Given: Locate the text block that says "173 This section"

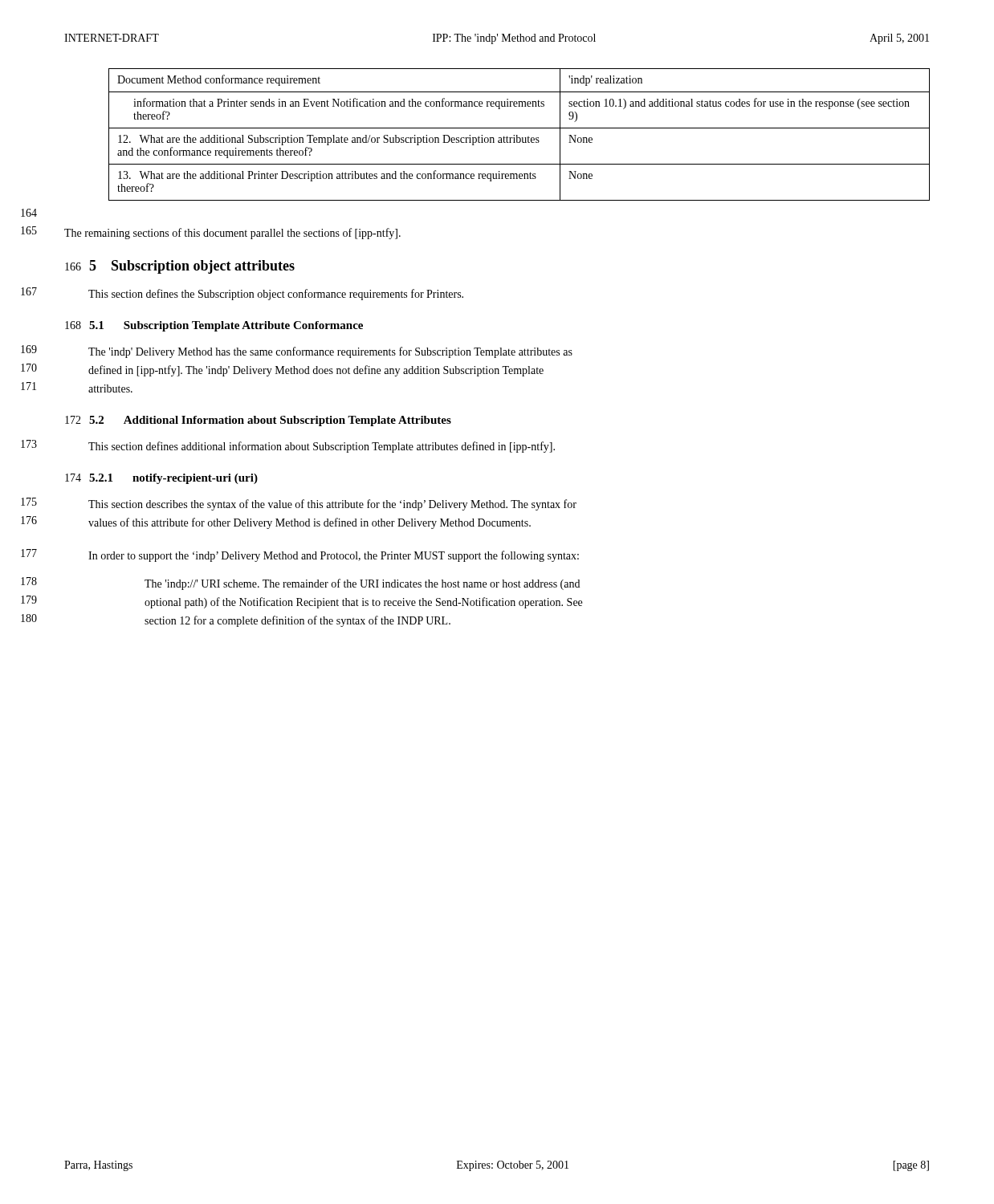Looking at the screenshot, I should [x=497, y=447].
